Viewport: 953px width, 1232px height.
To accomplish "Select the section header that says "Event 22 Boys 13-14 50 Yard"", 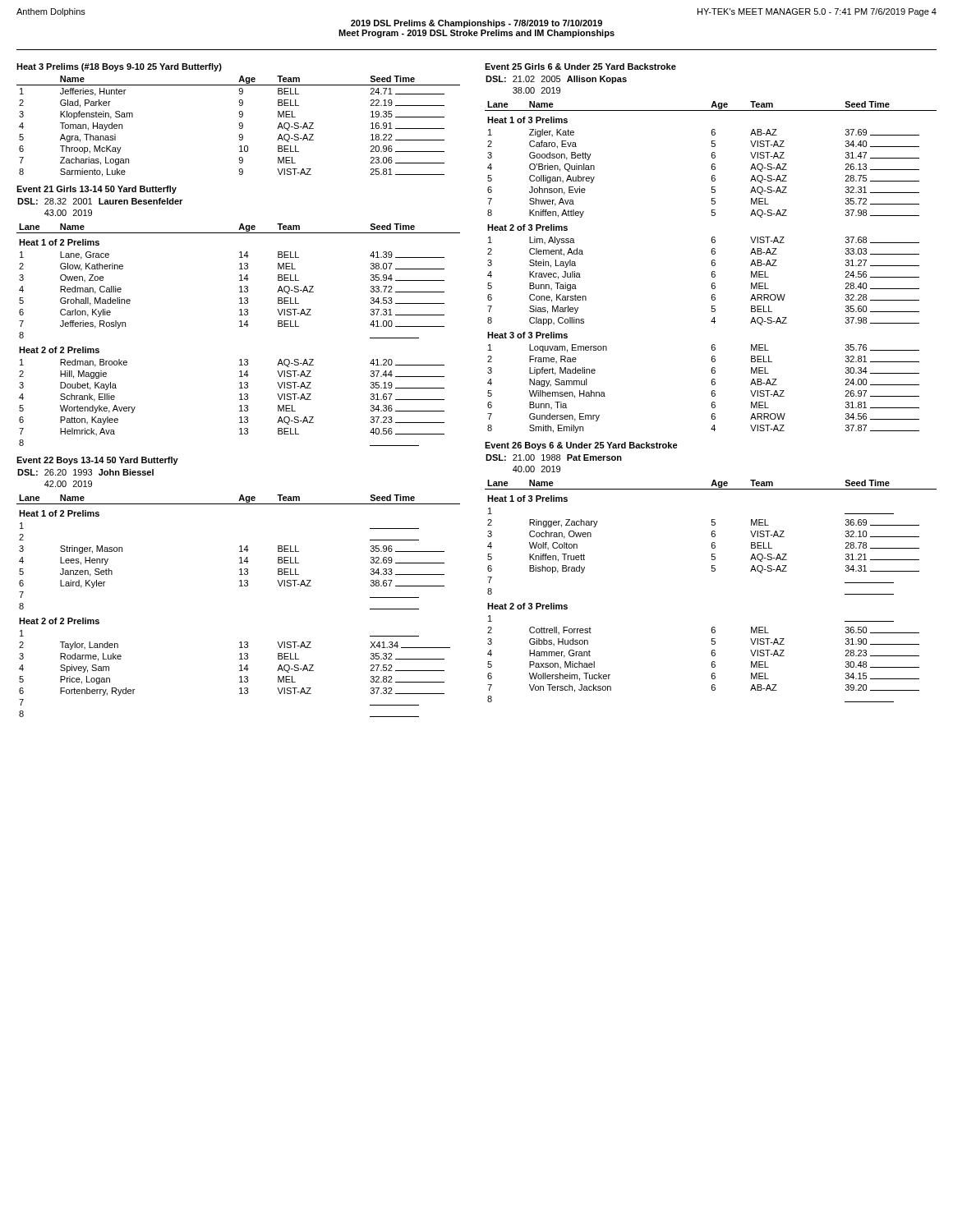I will click(97, 460).
